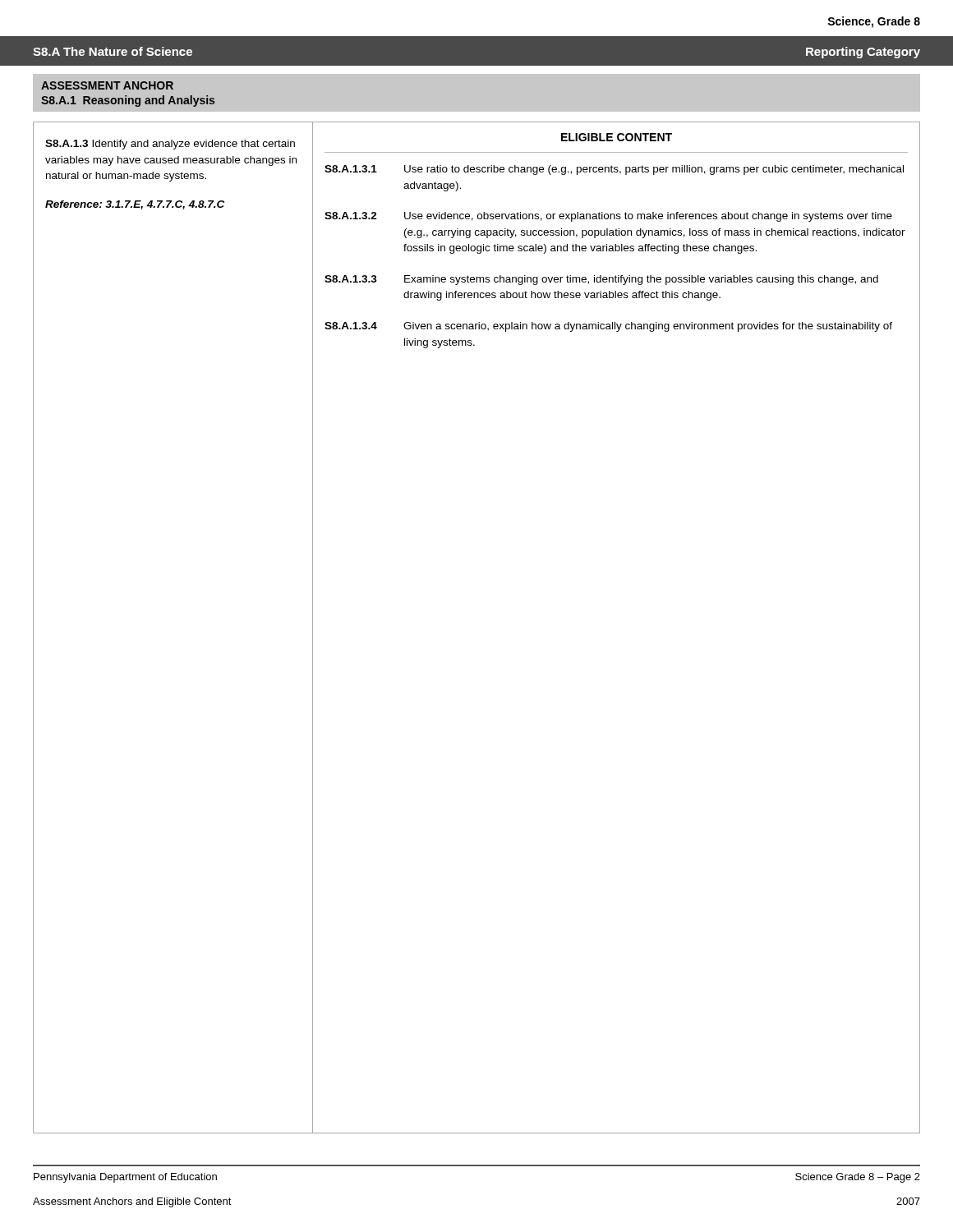Image resolution: width=953 pixels, height=1232 pixels.
Task: Find the text starting "S8.A.1.3.3 Examine systems changing"
Action: tap(616, 287)
